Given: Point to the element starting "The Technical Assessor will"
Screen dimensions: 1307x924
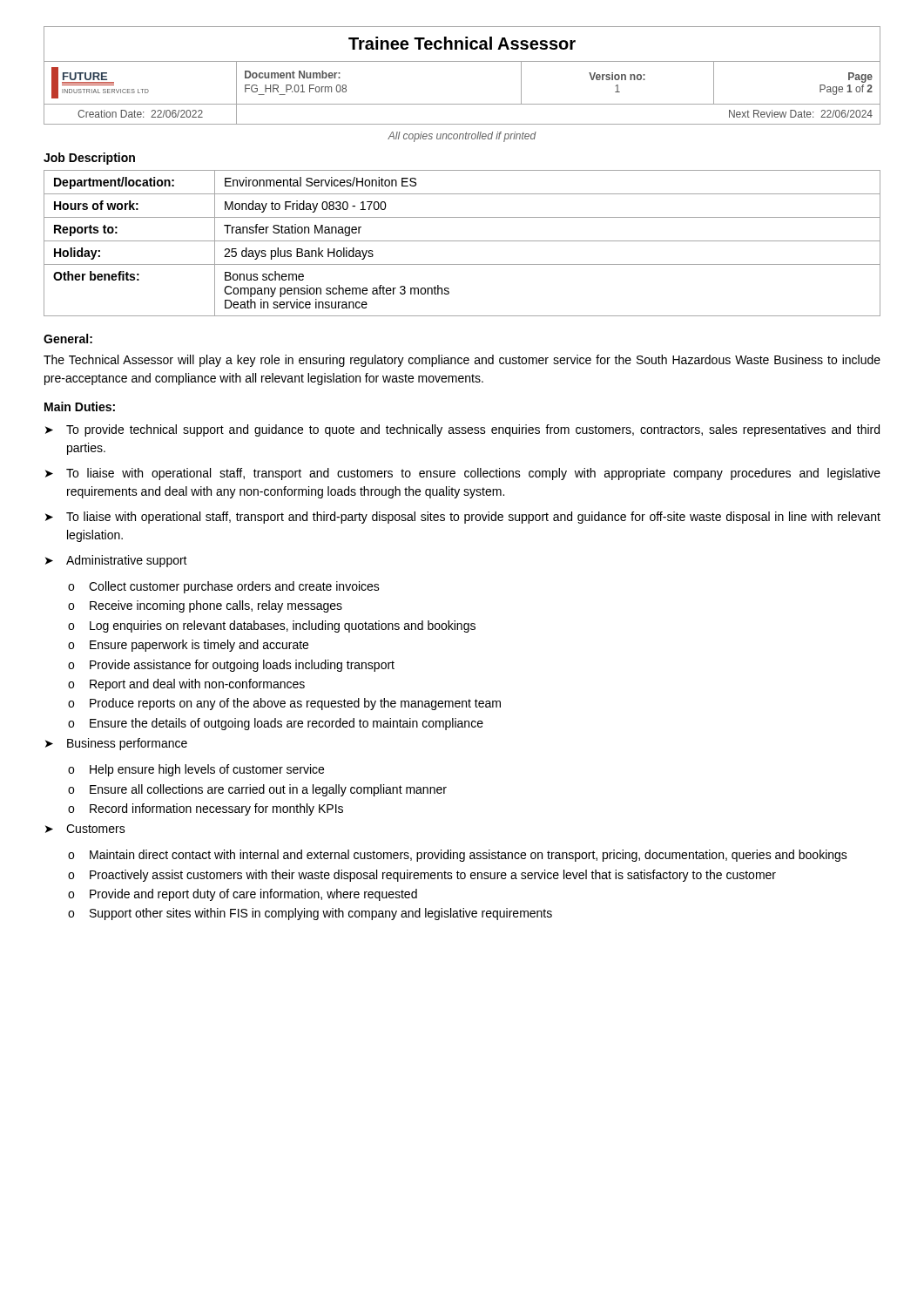Looking at the screenshot, I should point(462,369).
